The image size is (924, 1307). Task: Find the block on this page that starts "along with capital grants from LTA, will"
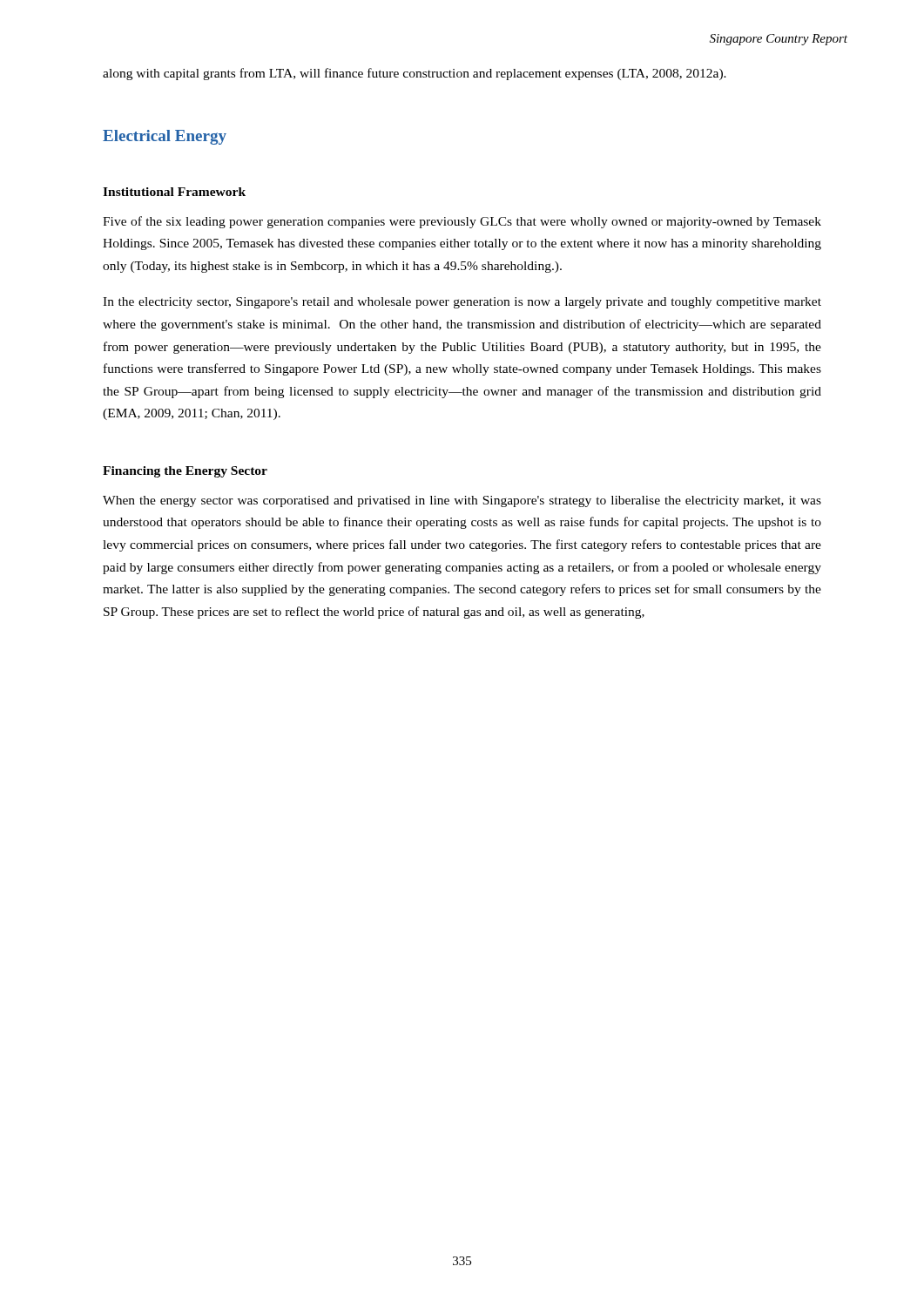(415, 73)
